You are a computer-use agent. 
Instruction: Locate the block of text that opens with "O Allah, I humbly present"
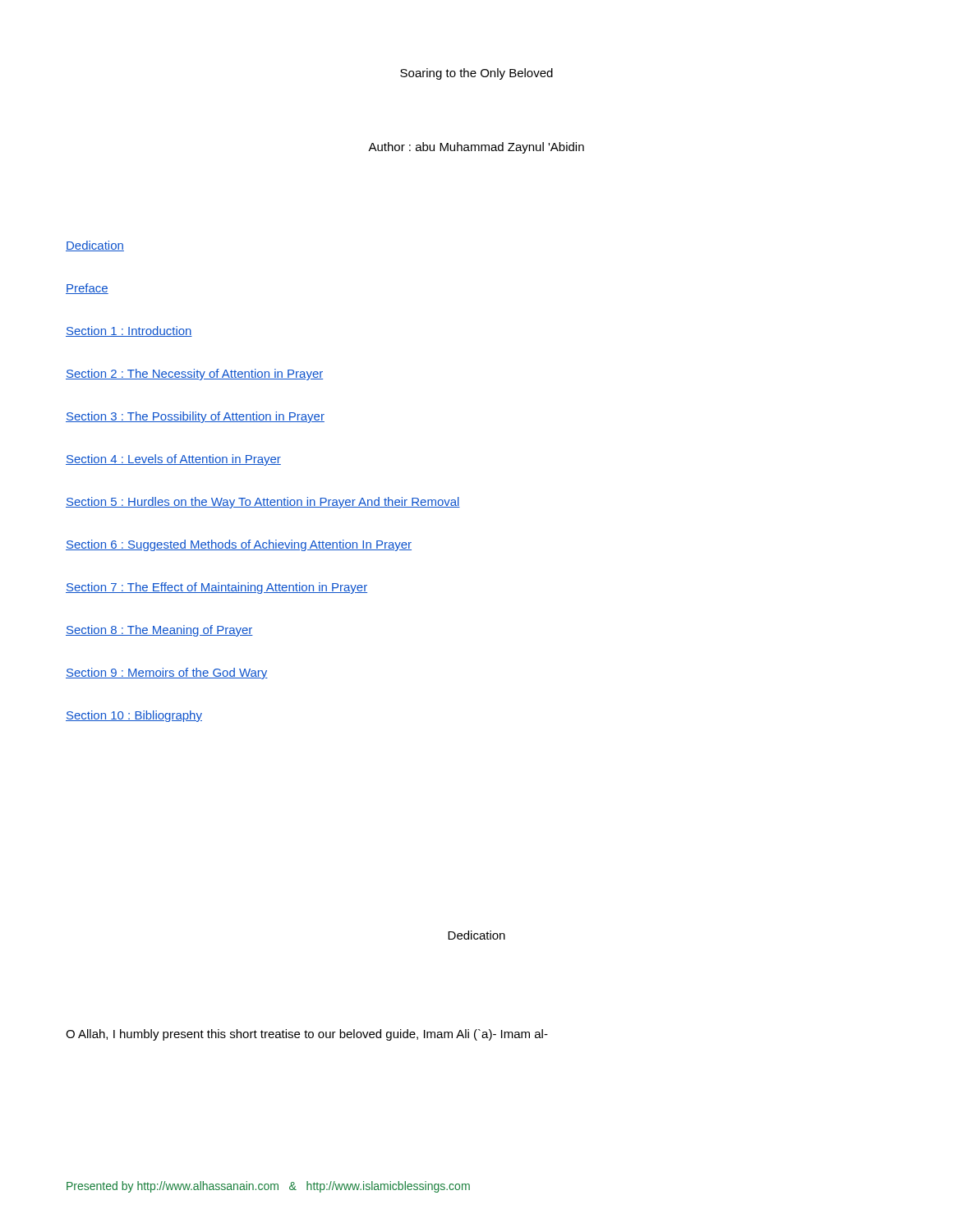[307, 1034]
